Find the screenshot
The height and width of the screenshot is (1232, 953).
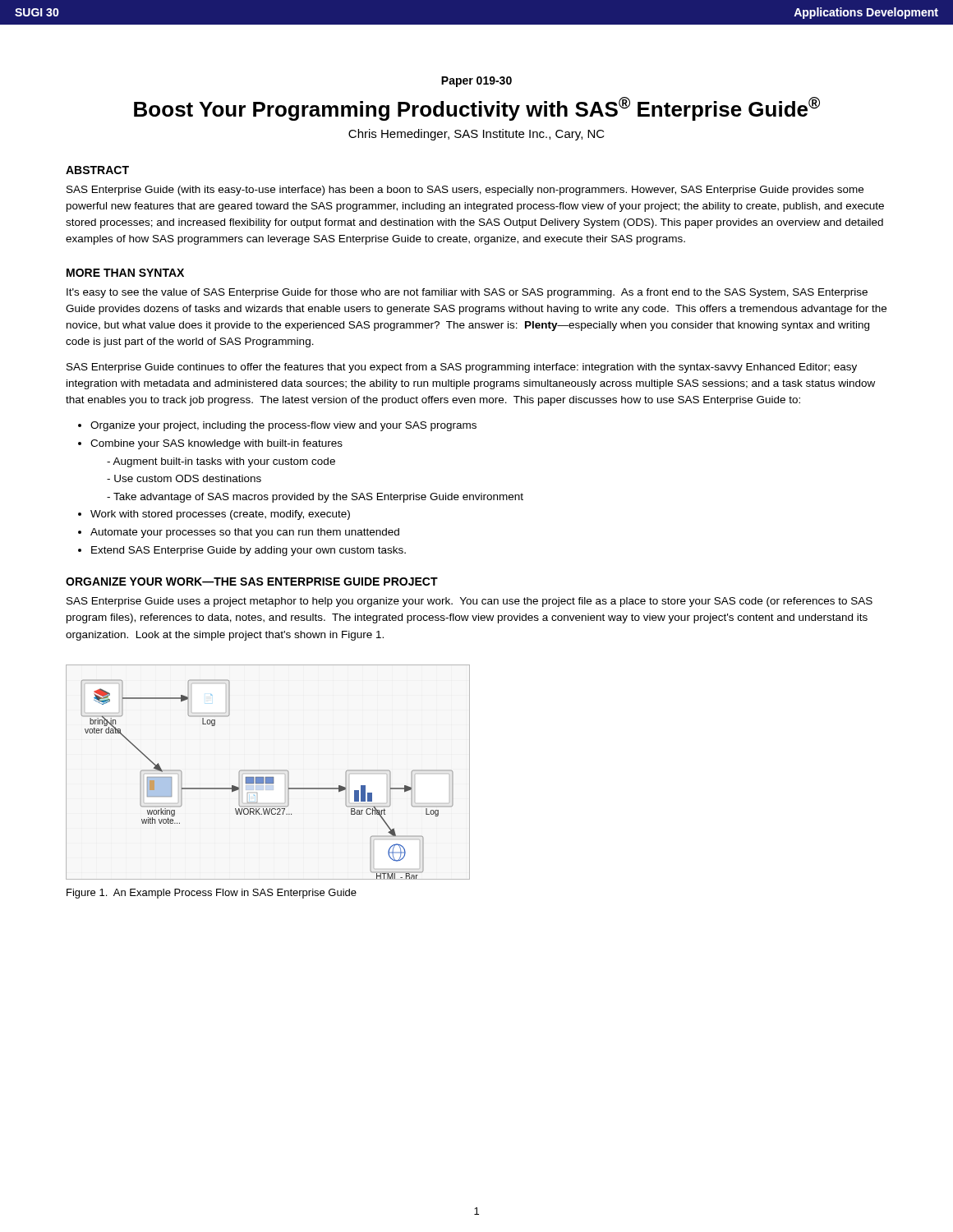tap(268, 772)
